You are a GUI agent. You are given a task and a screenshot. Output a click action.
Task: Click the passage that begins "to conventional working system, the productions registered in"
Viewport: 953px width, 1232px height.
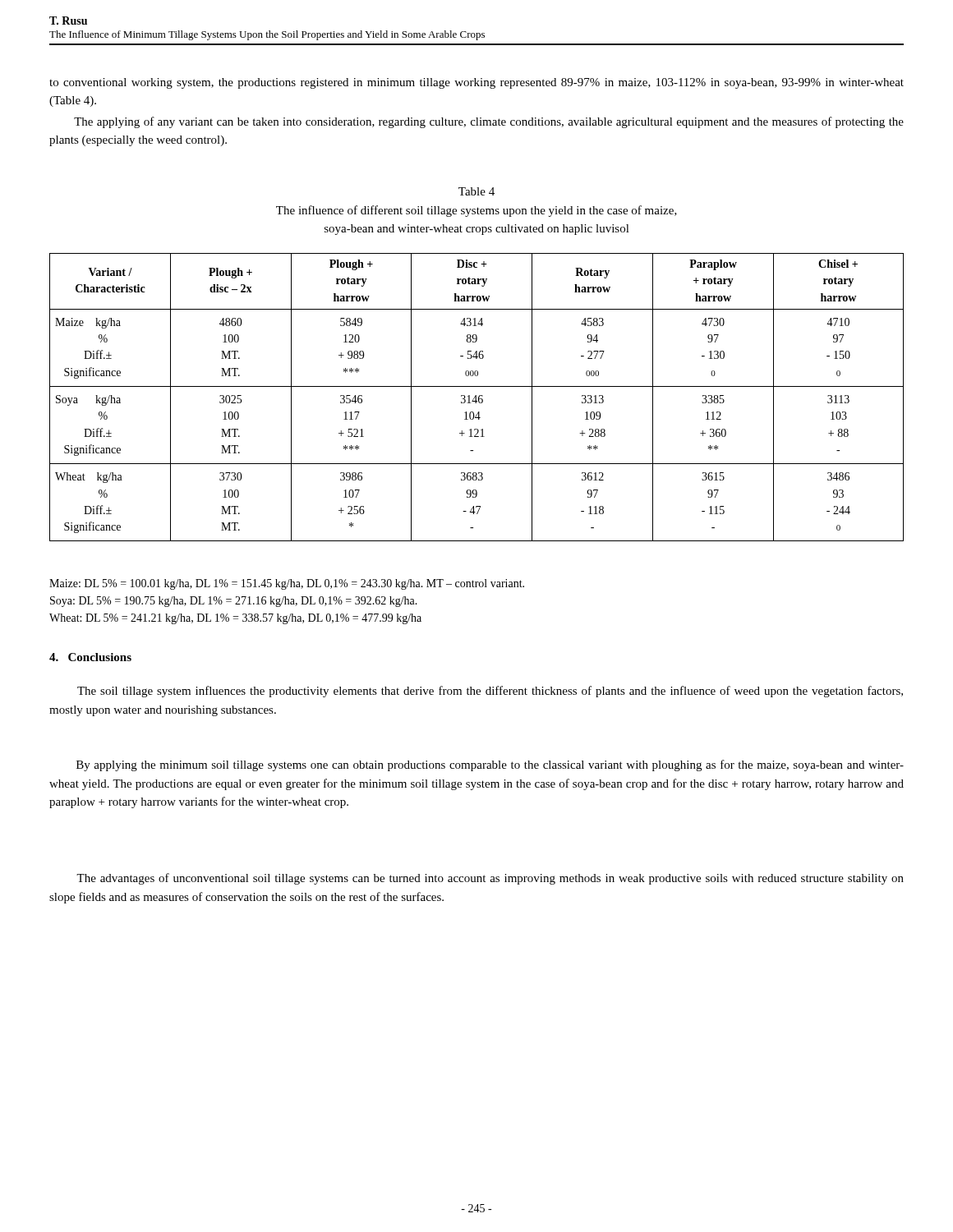[476, 91]
